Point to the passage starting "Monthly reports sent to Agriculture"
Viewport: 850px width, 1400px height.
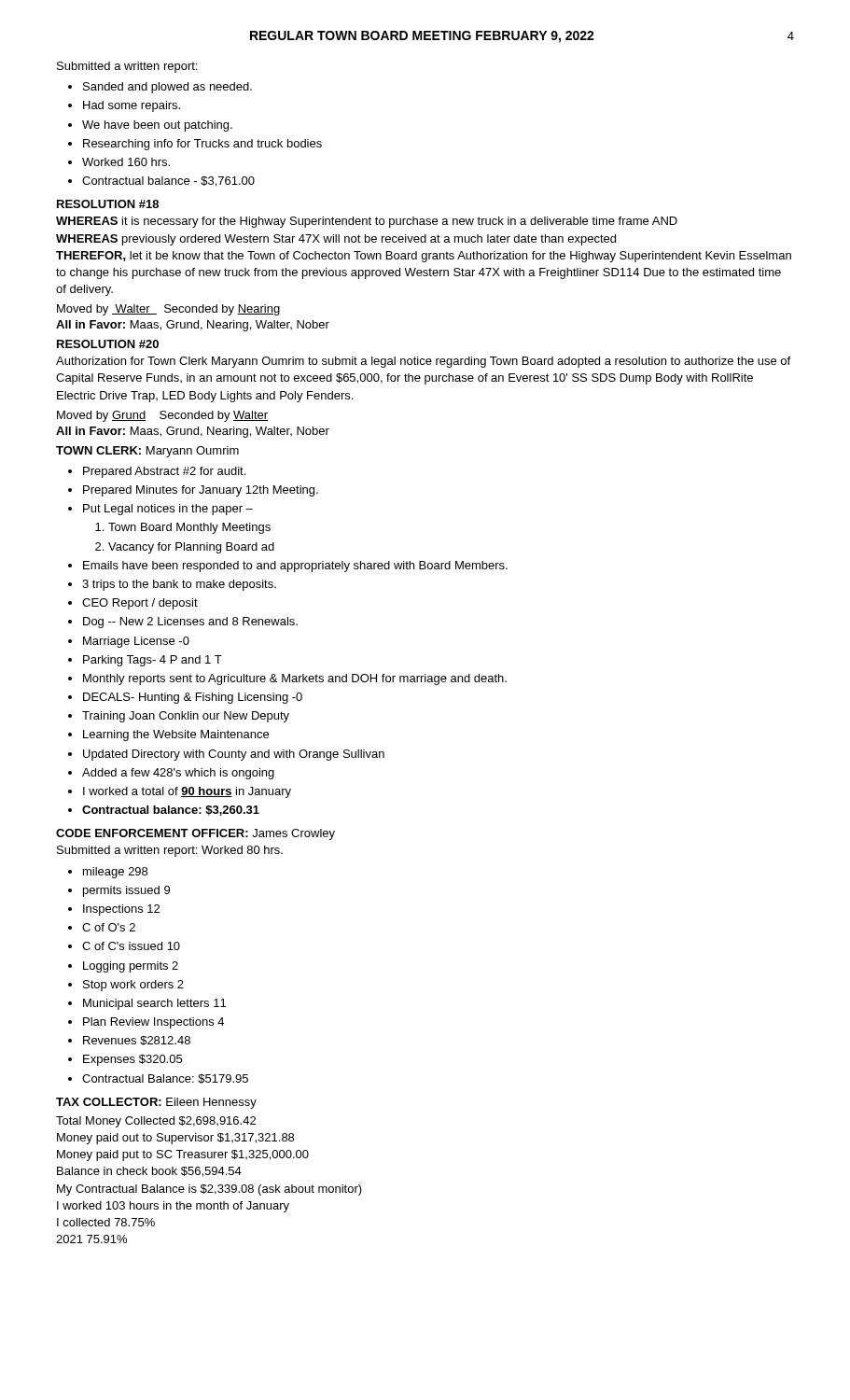coord(295,678)
